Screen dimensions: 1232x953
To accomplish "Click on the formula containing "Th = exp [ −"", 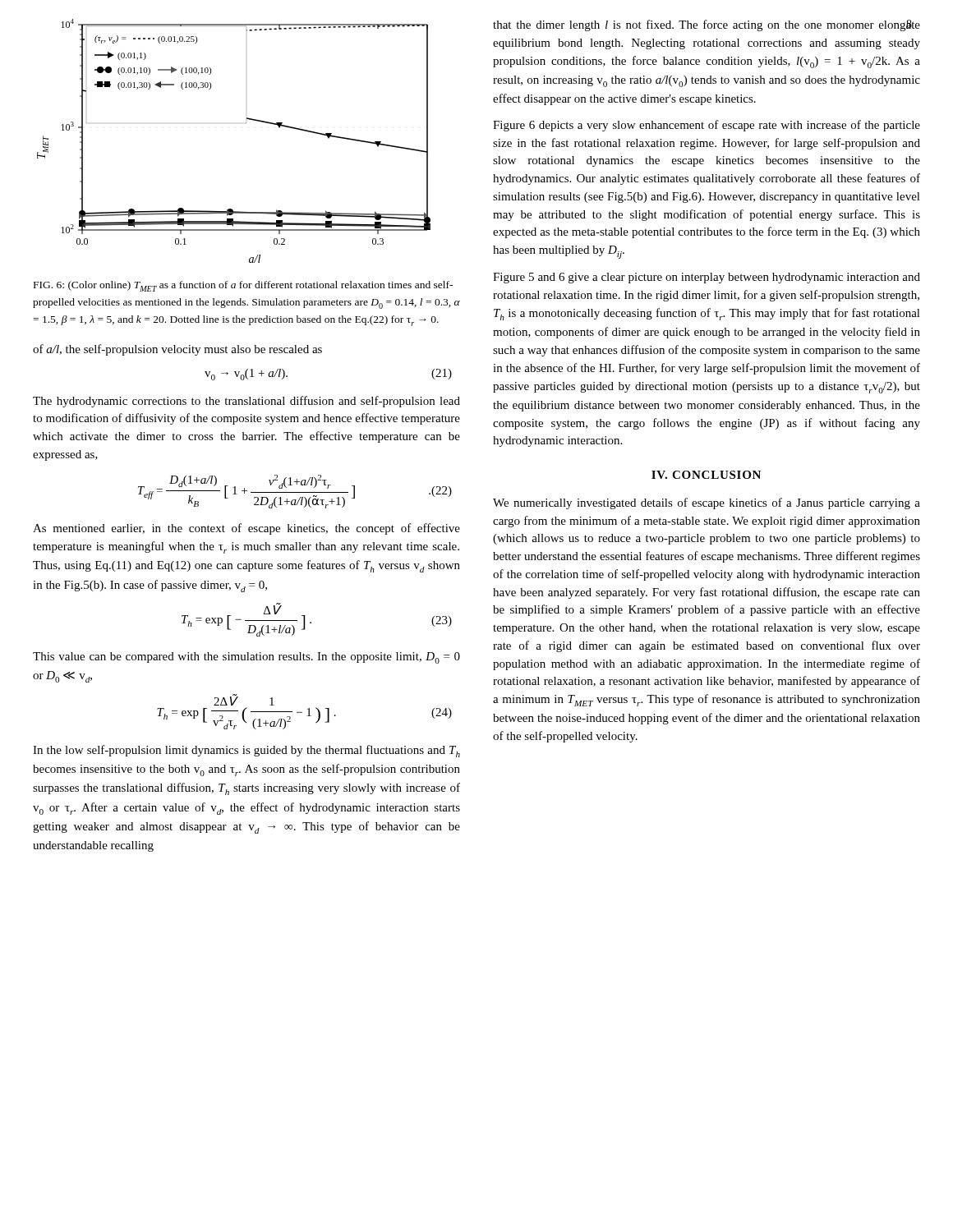I will [x=316, y=621].
